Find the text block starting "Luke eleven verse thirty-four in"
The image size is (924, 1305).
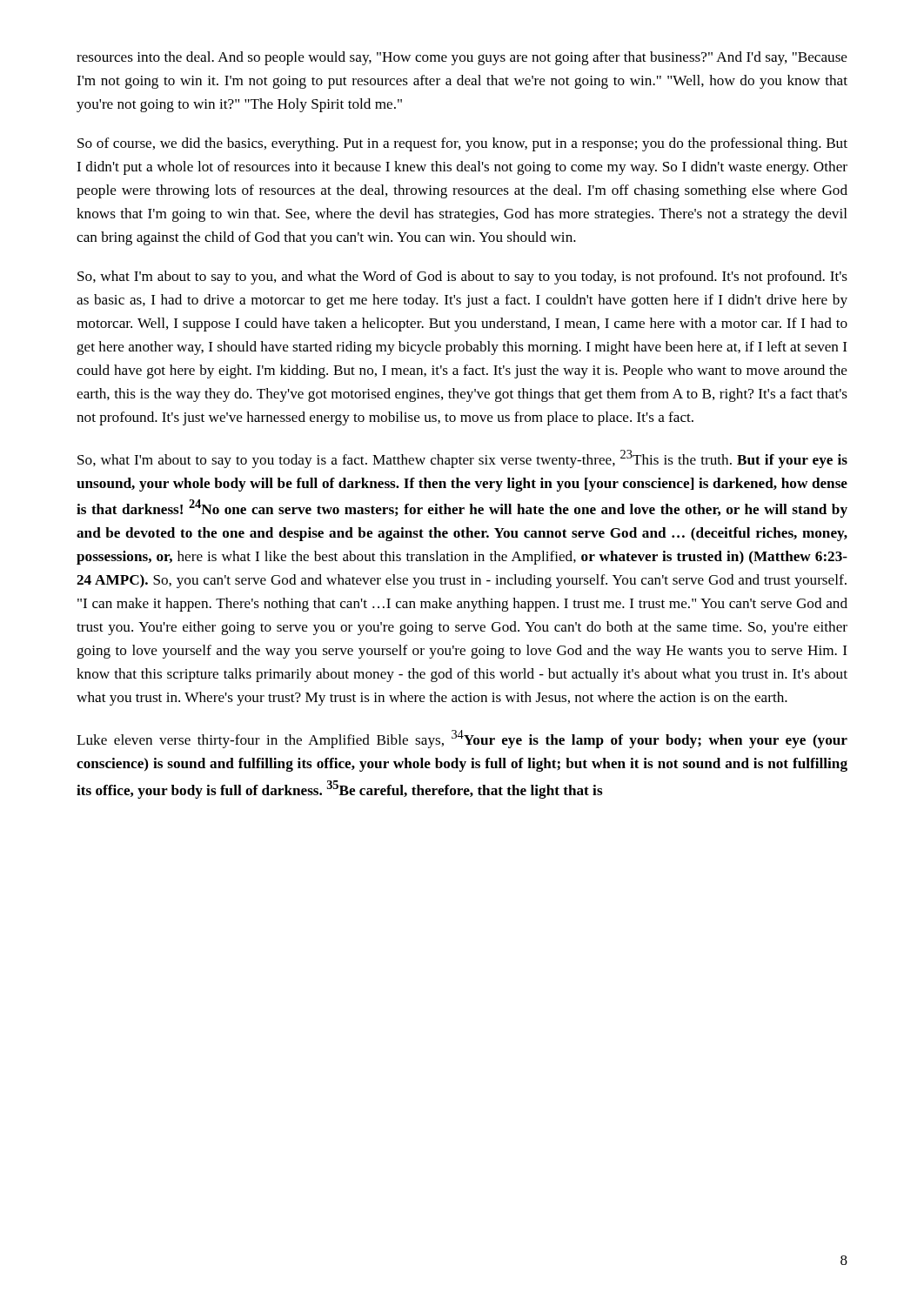[462, 763]
